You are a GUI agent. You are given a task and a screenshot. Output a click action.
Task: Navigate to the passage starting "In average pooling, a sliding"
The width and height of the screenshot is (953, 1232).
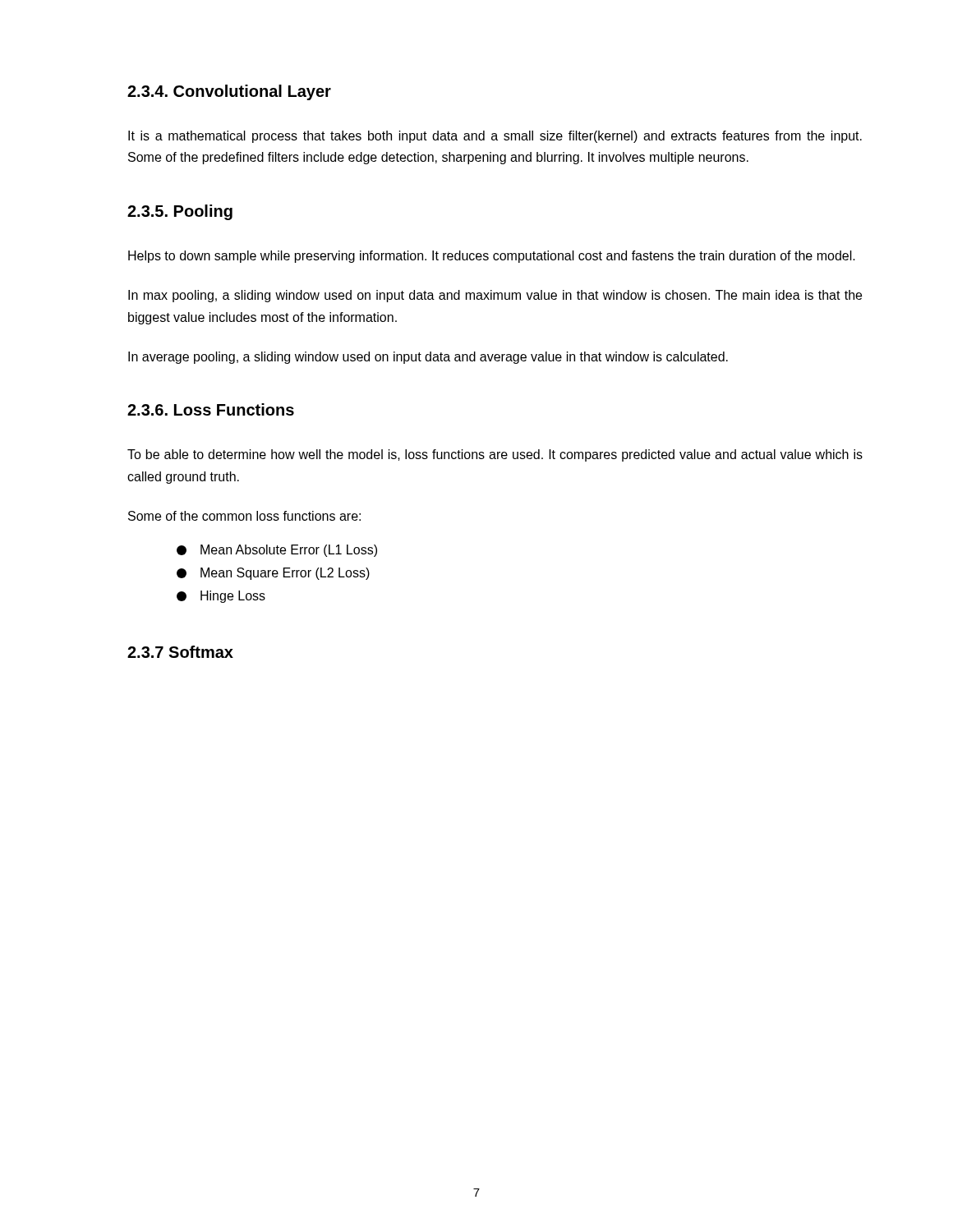(x=428, y=357)
